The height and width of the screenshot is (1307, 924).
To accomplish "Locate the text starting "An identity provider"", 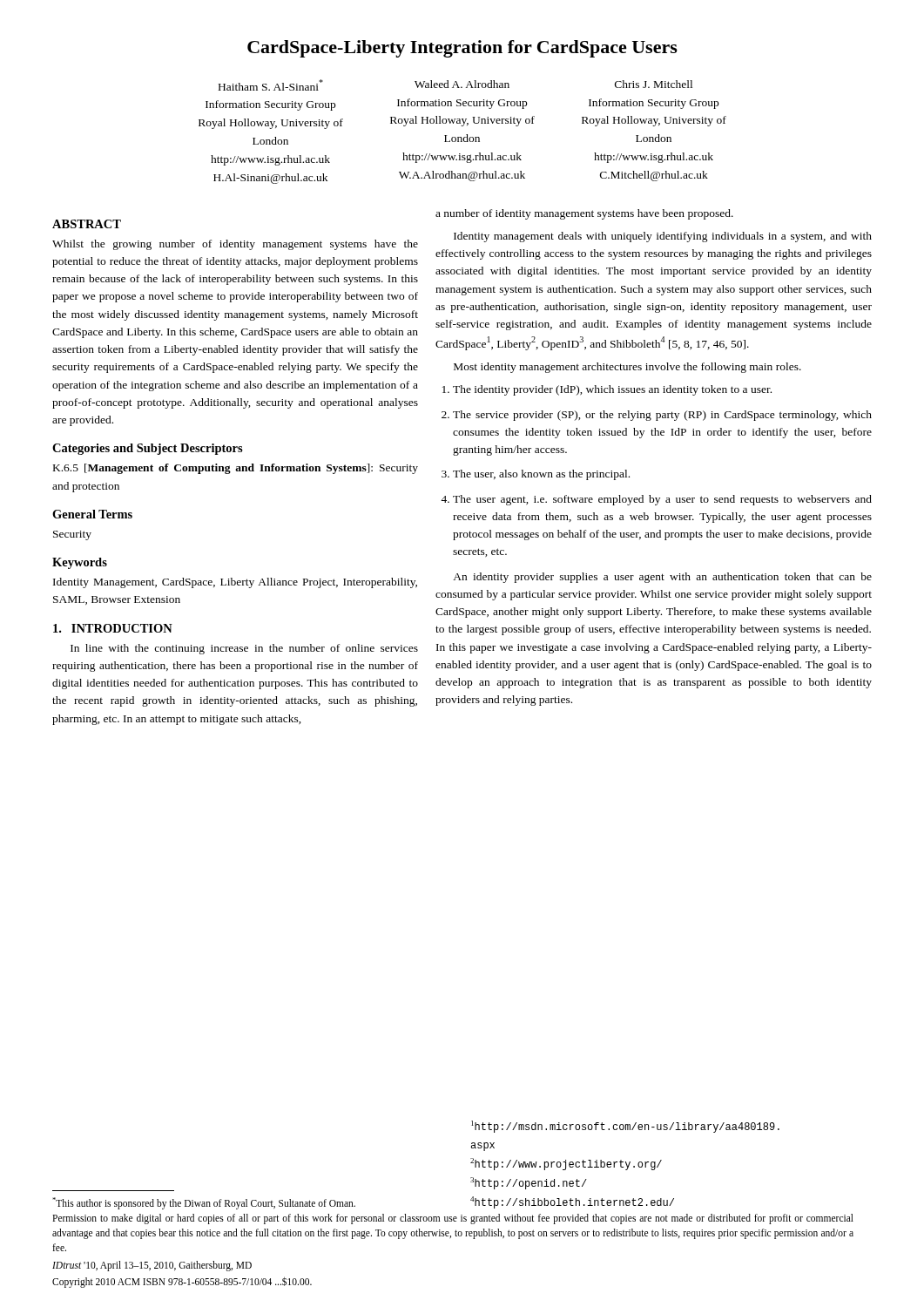I will (x=654, y=638).
